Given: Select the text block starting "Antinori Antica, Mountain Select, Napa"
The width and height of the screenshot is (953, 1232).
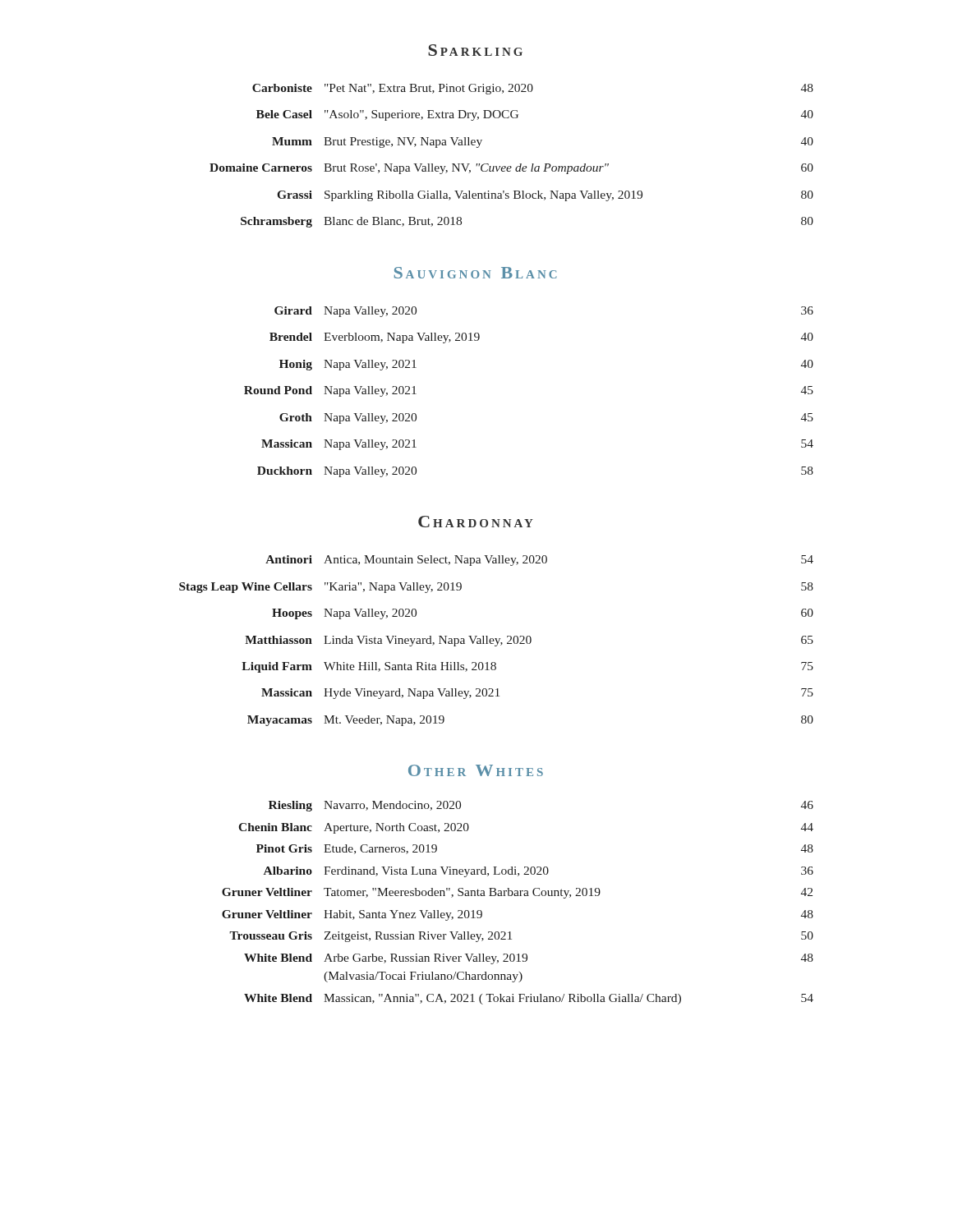Looking at the screenshot, I should [x=476, y=560].
